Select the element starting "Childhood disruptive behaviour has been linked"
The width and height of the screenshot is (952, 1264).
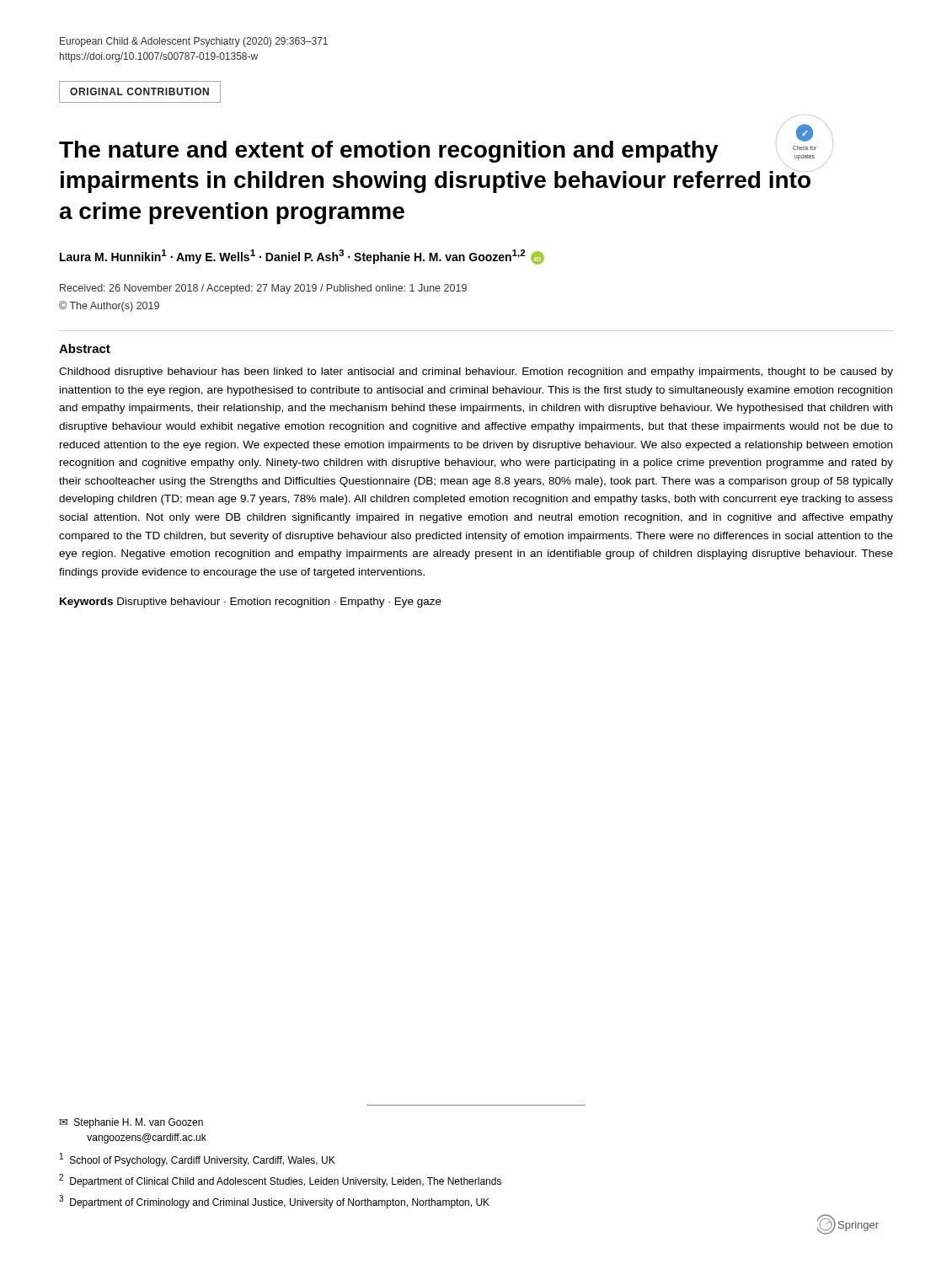point(476,471)
